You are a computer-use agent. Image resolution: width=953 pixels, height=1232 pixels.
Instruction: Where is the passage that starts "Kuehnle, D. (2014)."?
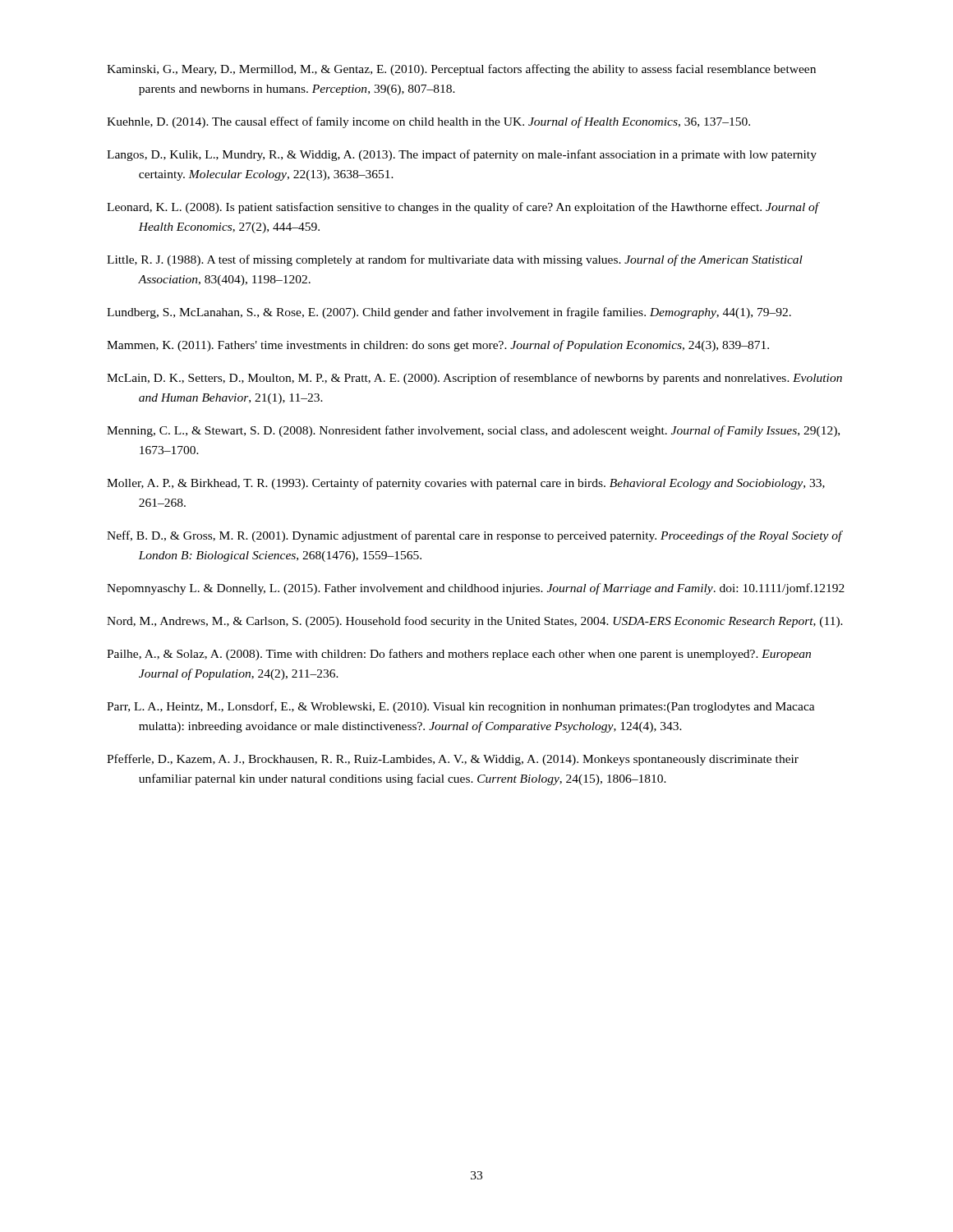pyautogui.click(x=429, y=121)
